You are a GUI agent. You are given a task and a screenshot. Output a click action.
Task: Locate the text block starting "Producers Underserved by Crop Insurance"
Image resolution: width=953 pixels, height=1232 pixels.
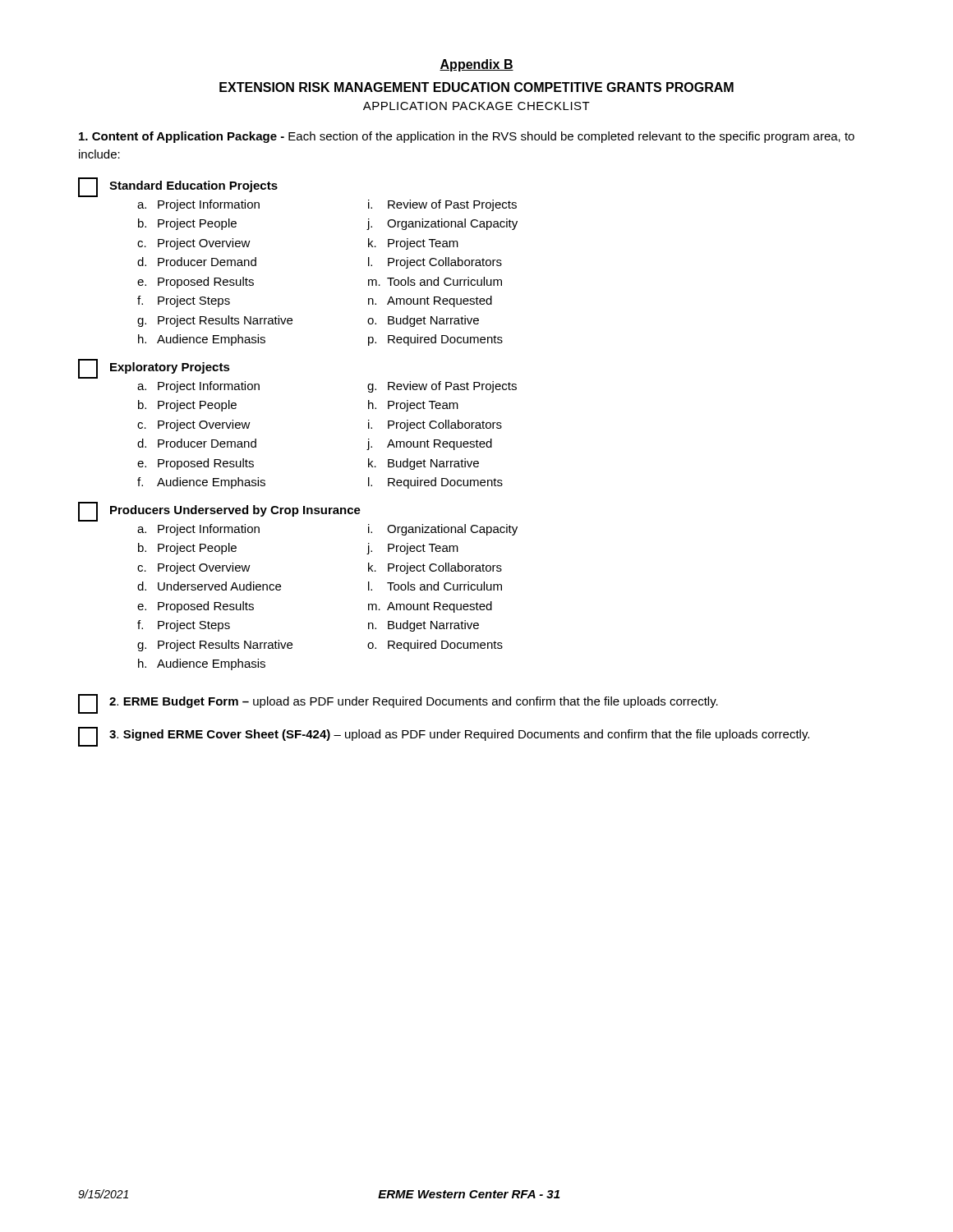pyautogui.click(x=235, y=509)
